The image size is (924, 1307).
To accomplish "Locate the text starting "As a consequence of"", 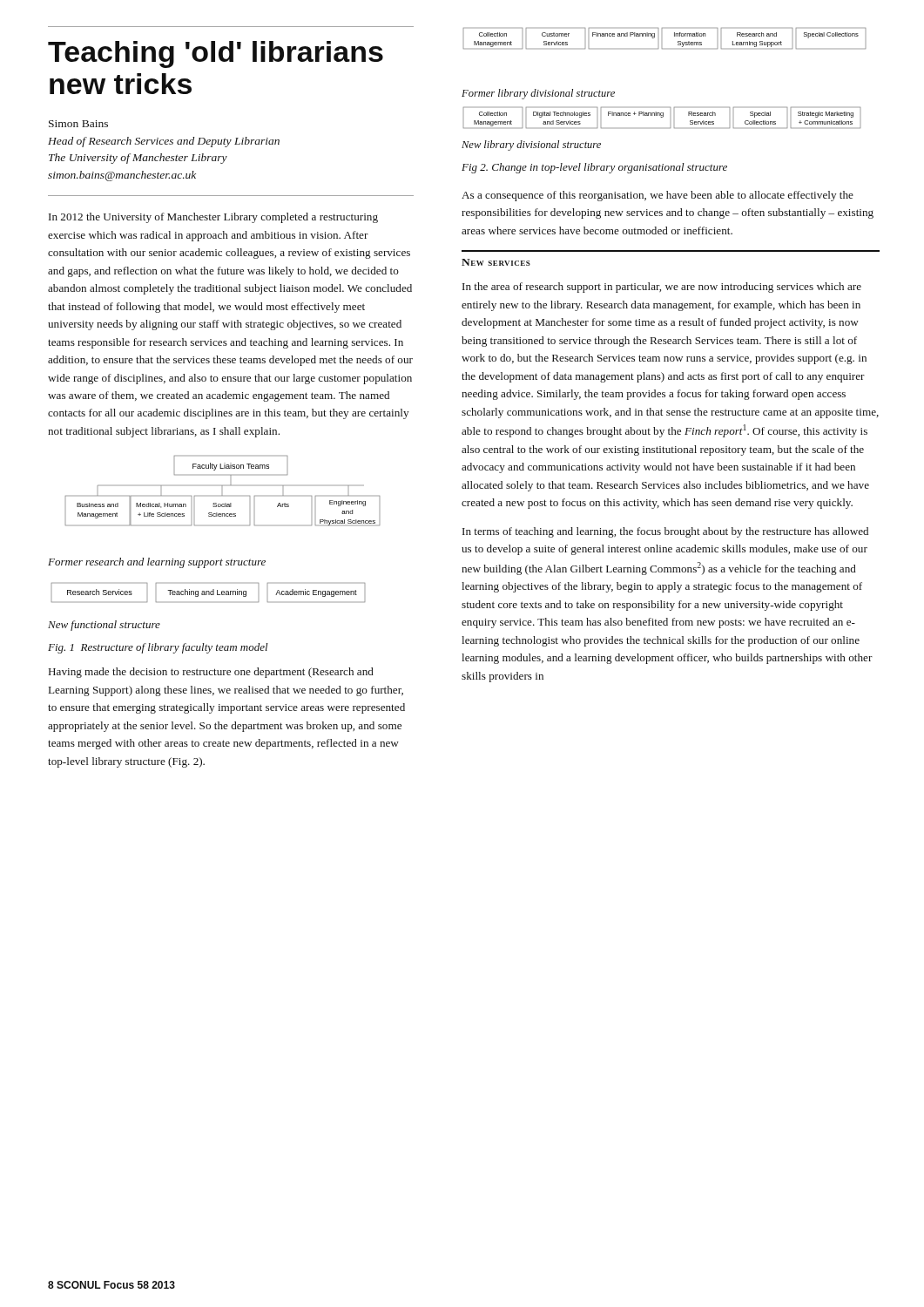I will pos(668,213).
